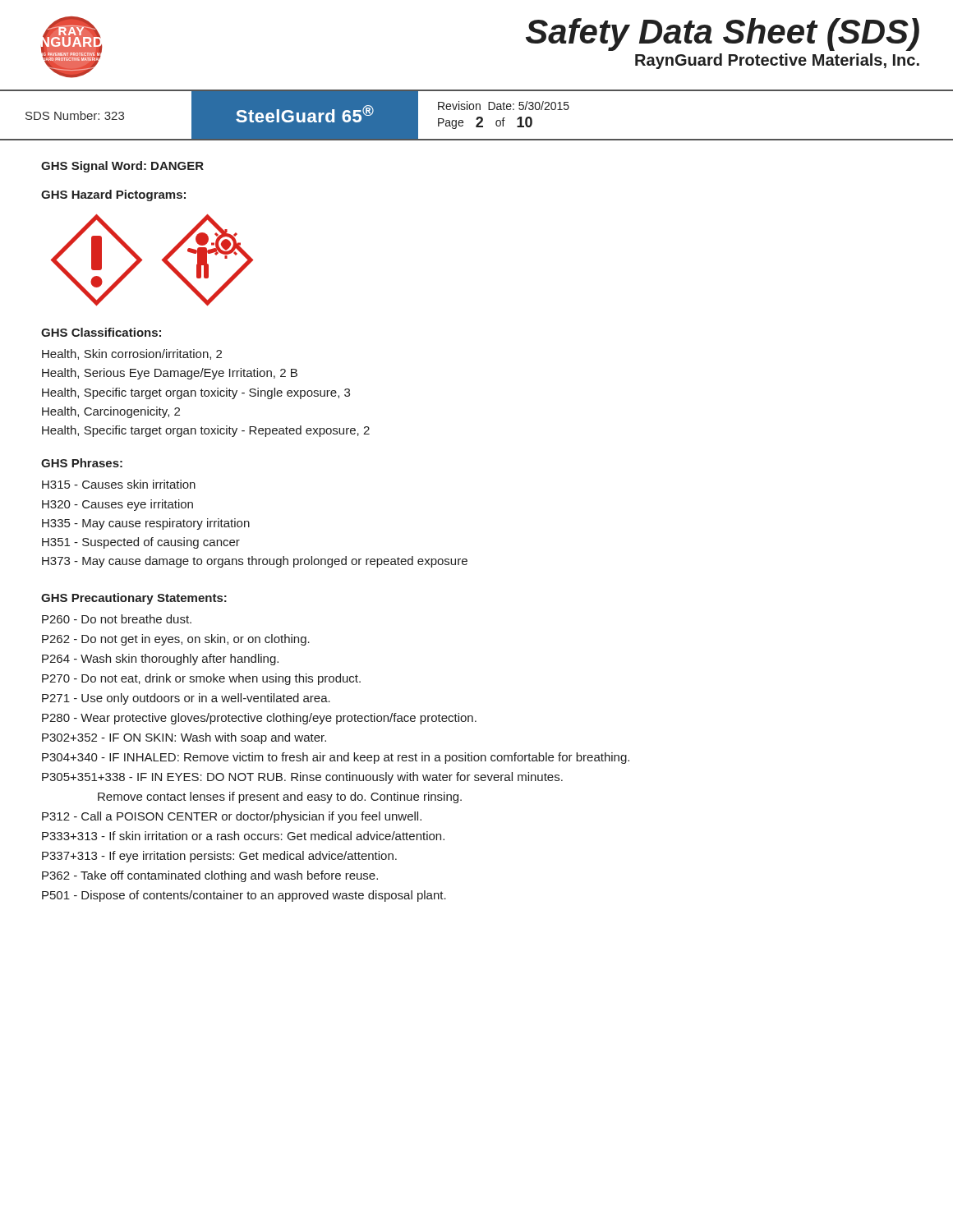The height and width of the screenshot is (1232, 953).
Task: Select the text block that says "Remove contact lenses if present"
Action: coord(280,796)
